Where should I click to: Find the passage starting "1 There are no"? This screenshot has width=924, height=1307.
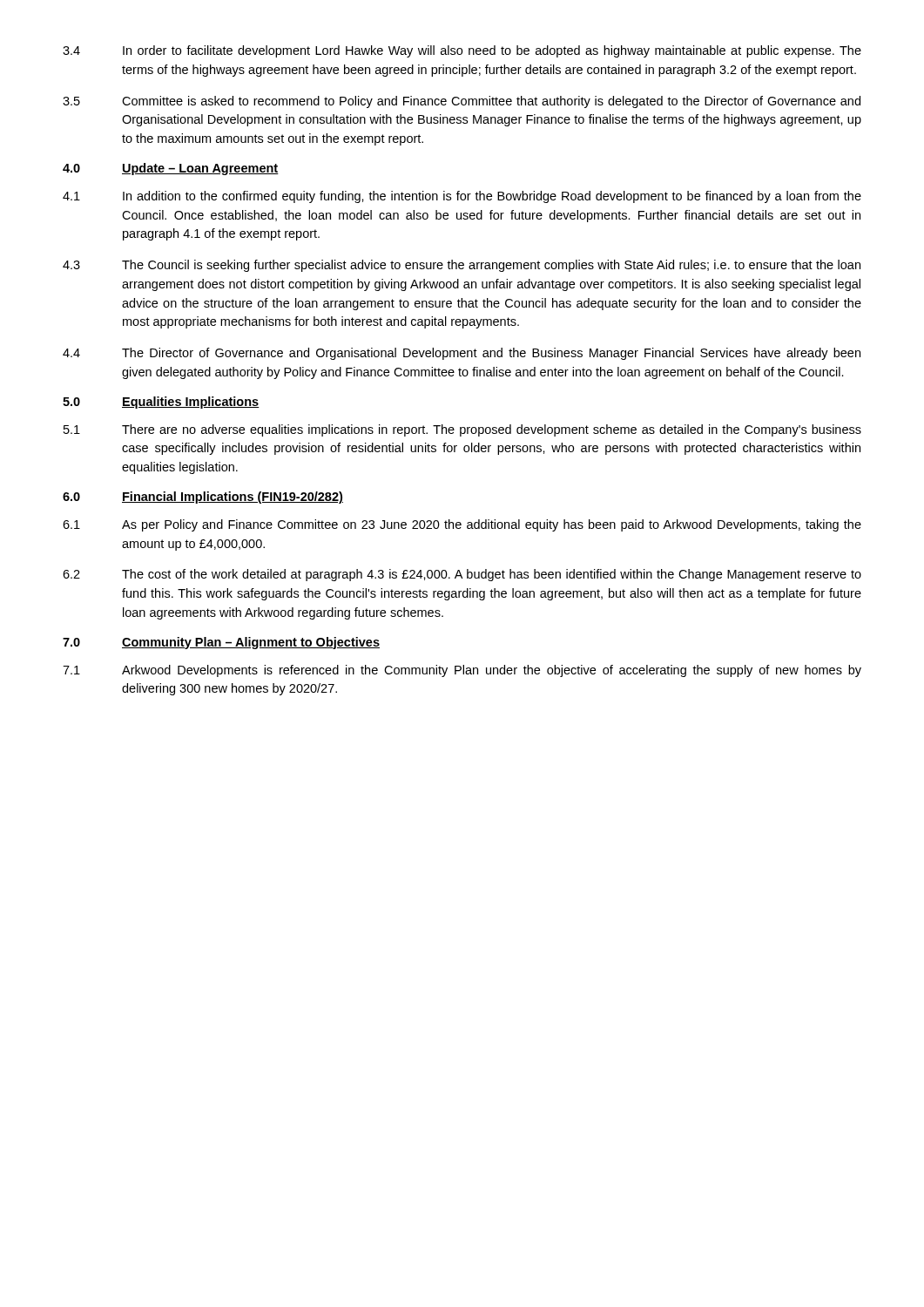point(462,449)
